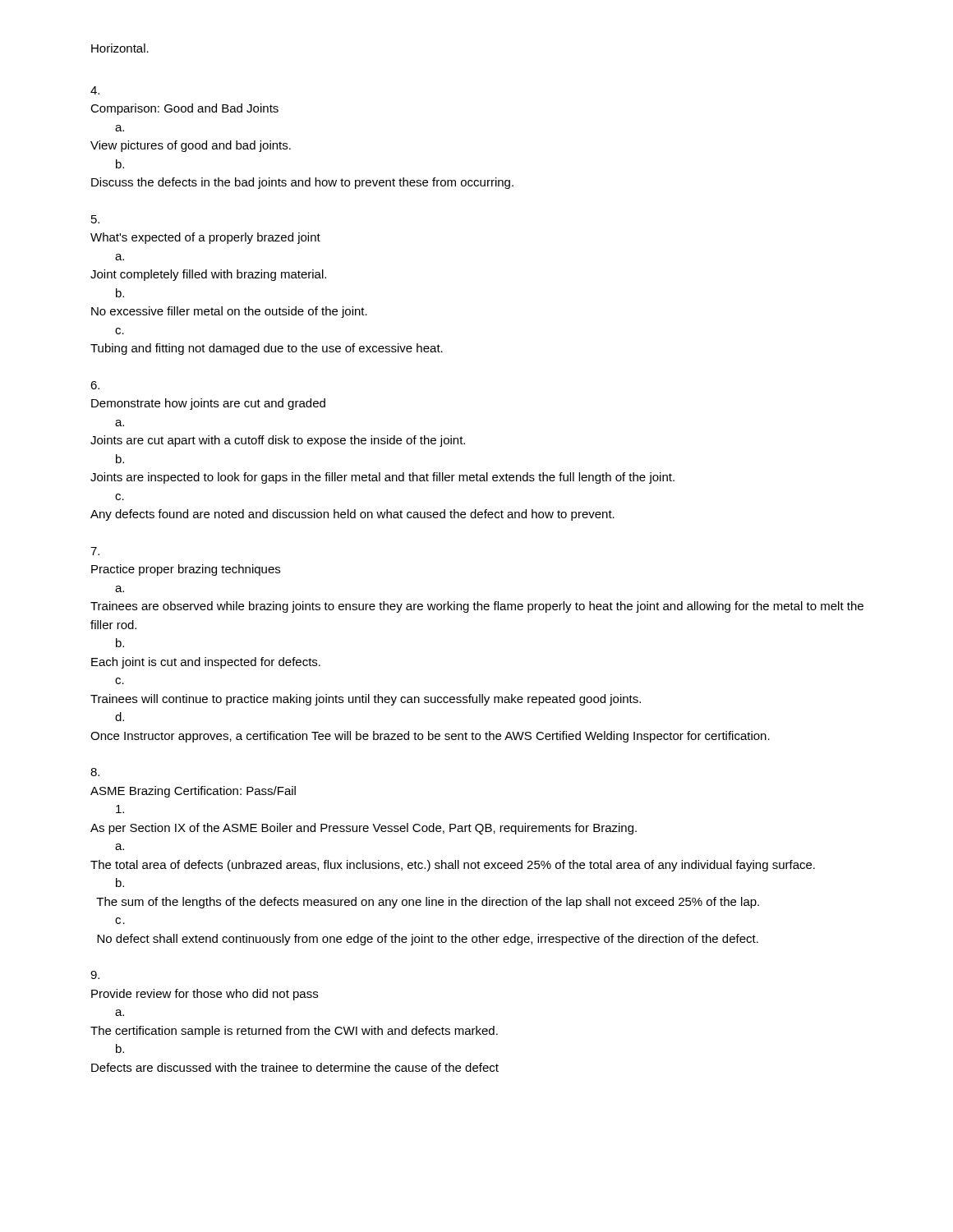Find the element starting "c. Trainees will continue to practice making"
The height and width of the screenshot is (1232, 953).
(489, 690)
